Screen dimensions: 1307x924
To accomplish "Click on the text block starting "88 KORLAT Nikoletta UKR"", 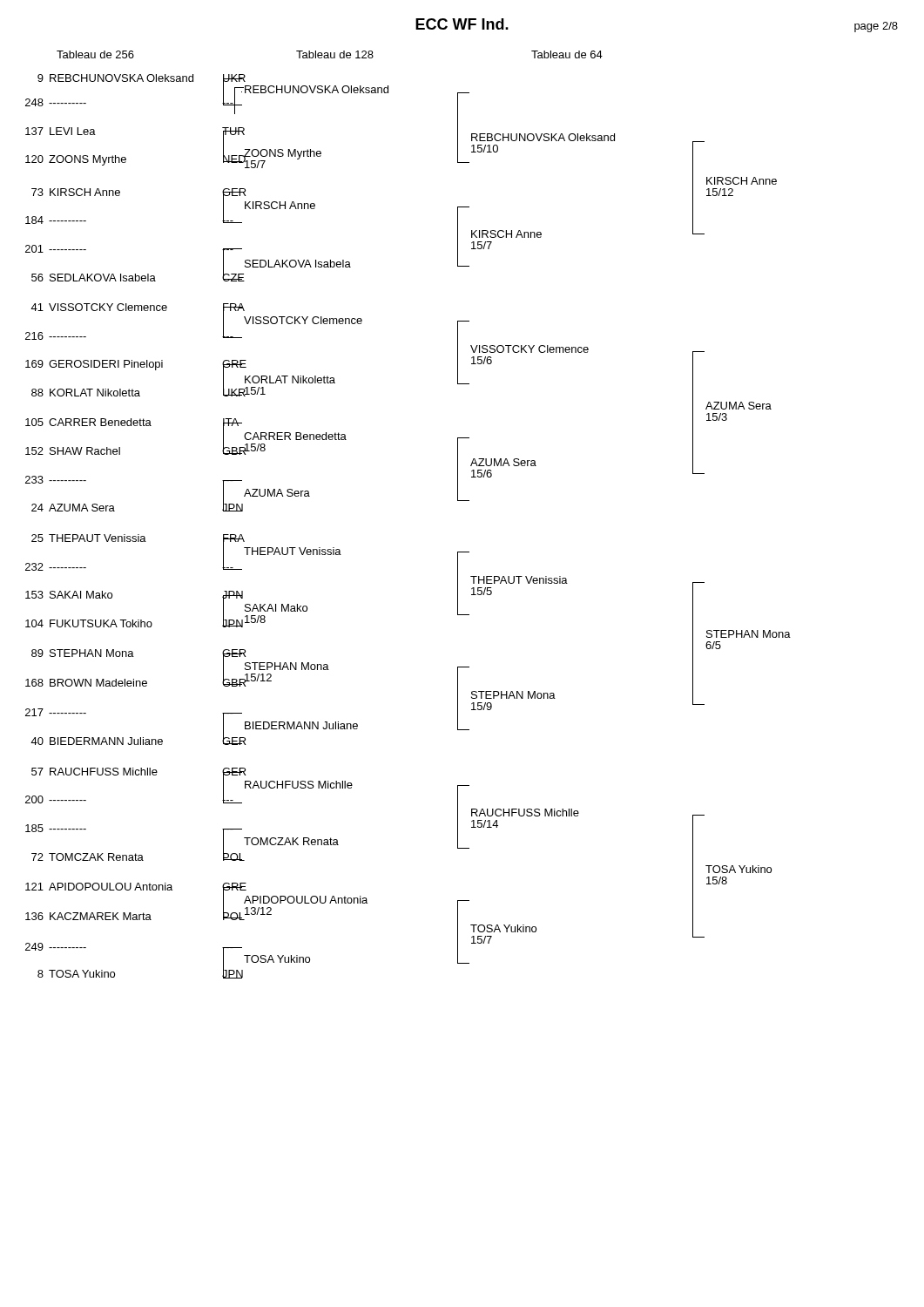I will 129,392.
